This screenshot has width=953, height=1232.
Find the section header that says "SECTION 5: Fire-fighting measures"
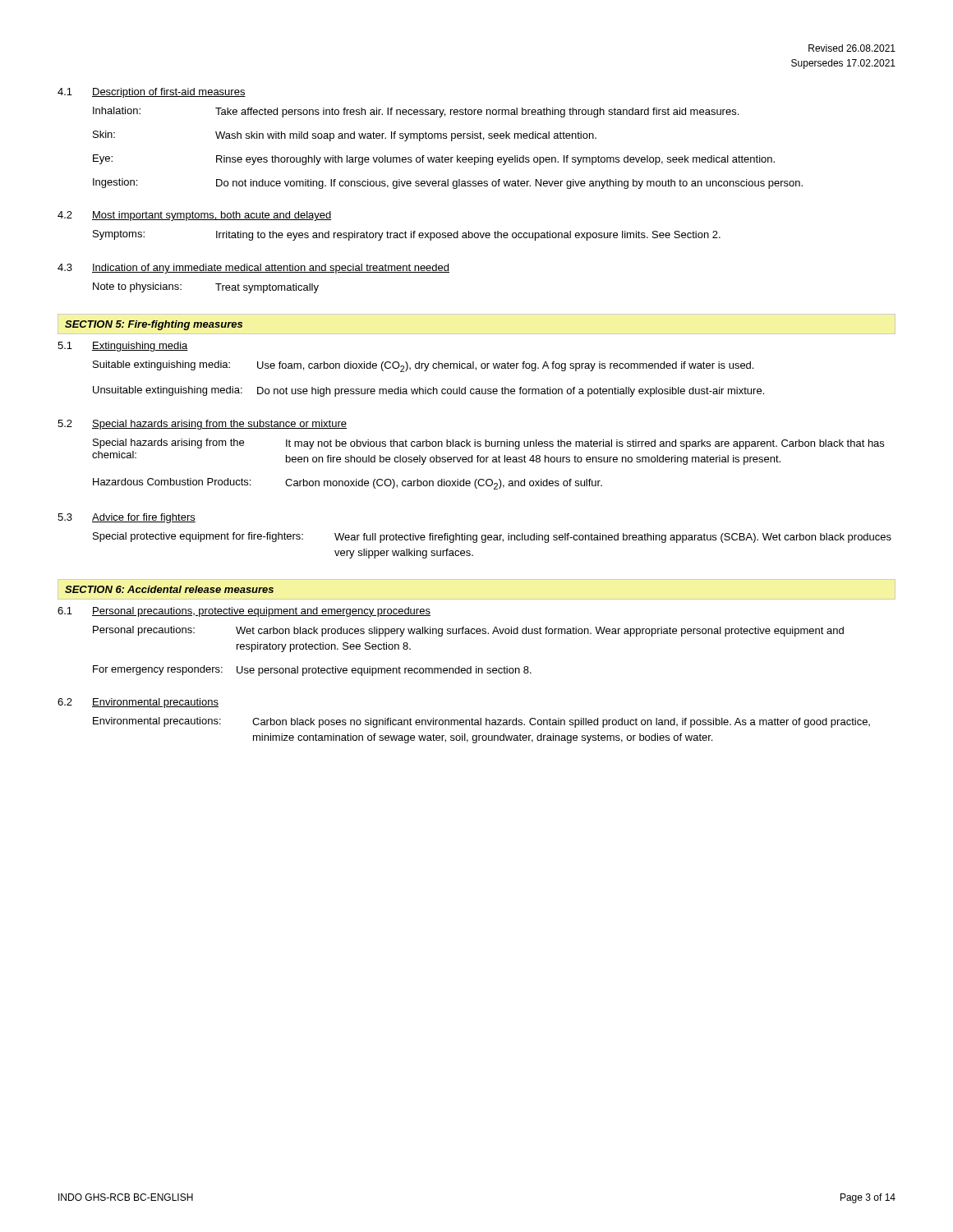(154, 324)
